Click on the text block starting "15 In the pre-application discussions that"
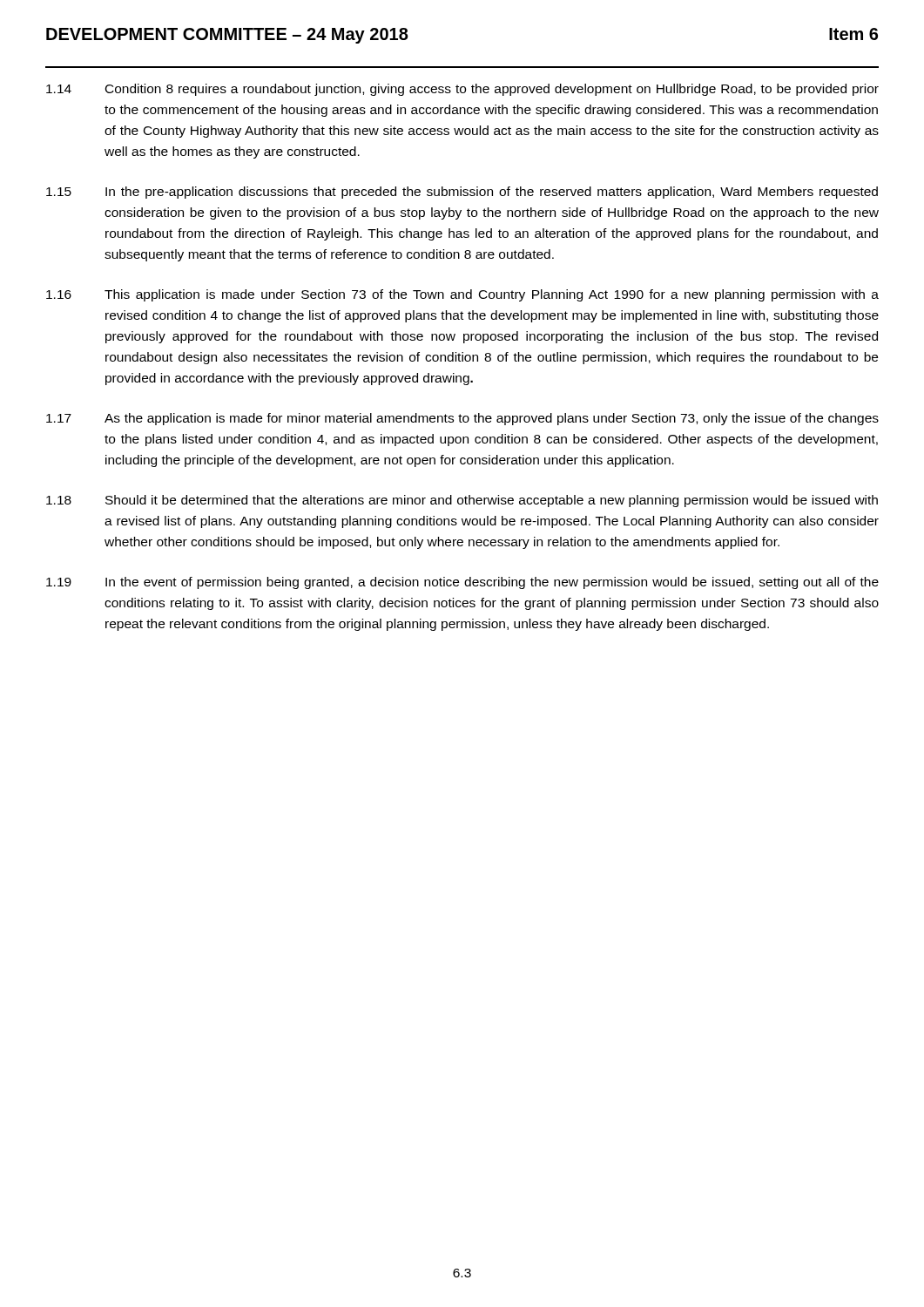924x1307 pixels. (x=462, y=223)
